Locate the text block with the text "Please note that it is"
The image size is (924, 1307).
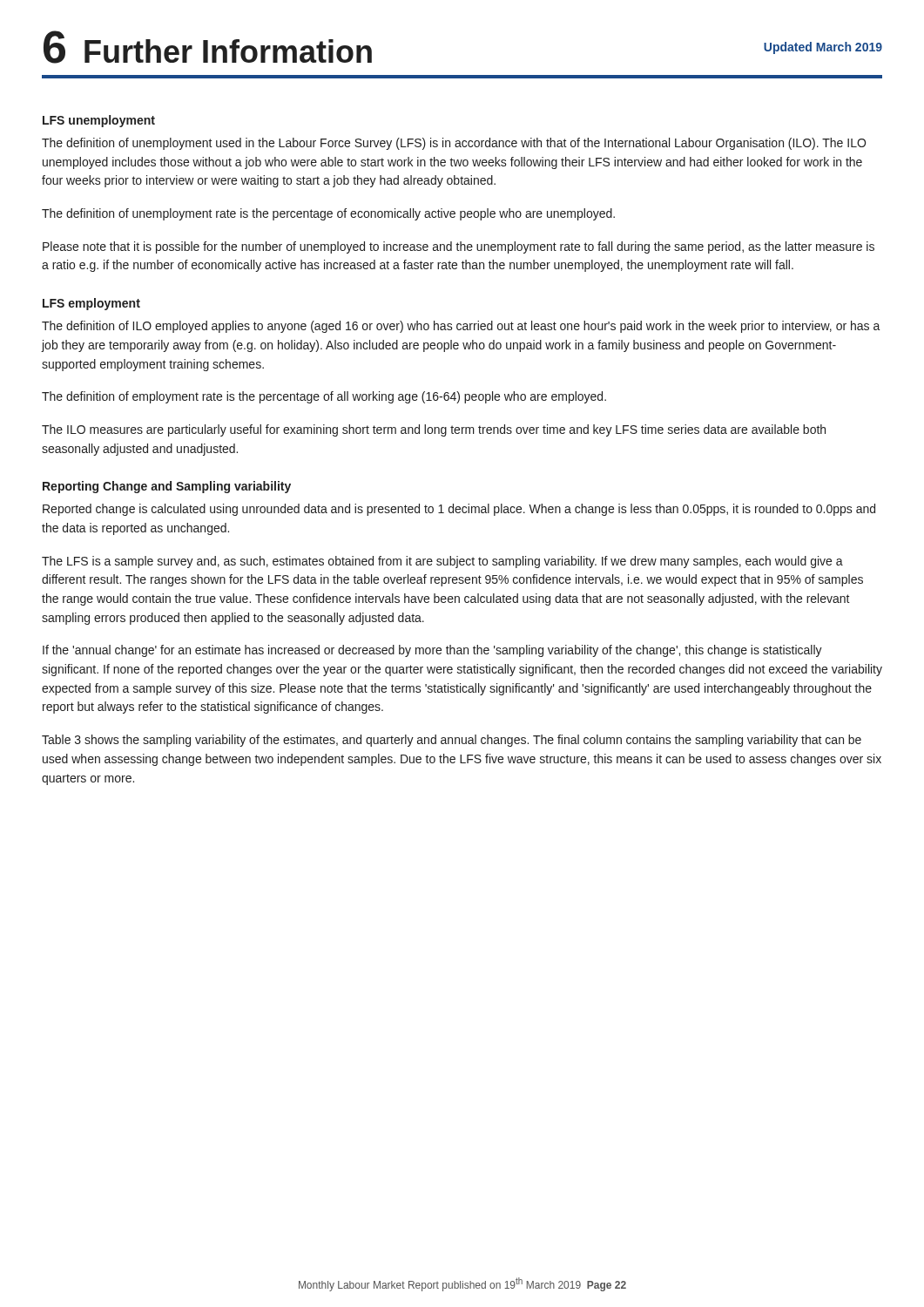click(462, 257)
